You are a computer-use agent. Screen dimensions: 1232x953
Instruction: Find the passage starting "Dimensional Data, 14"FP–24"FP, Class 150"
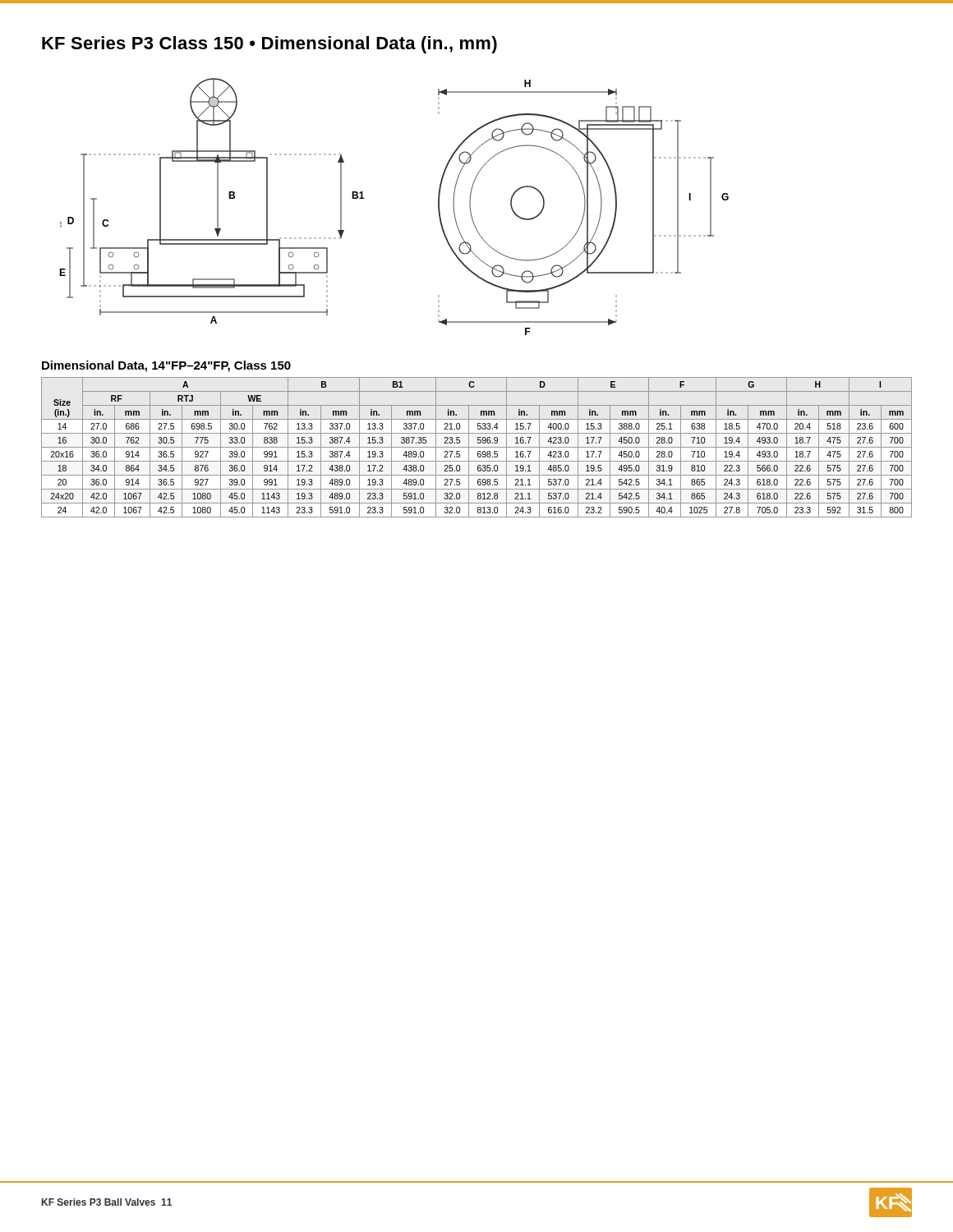(166, 365)
